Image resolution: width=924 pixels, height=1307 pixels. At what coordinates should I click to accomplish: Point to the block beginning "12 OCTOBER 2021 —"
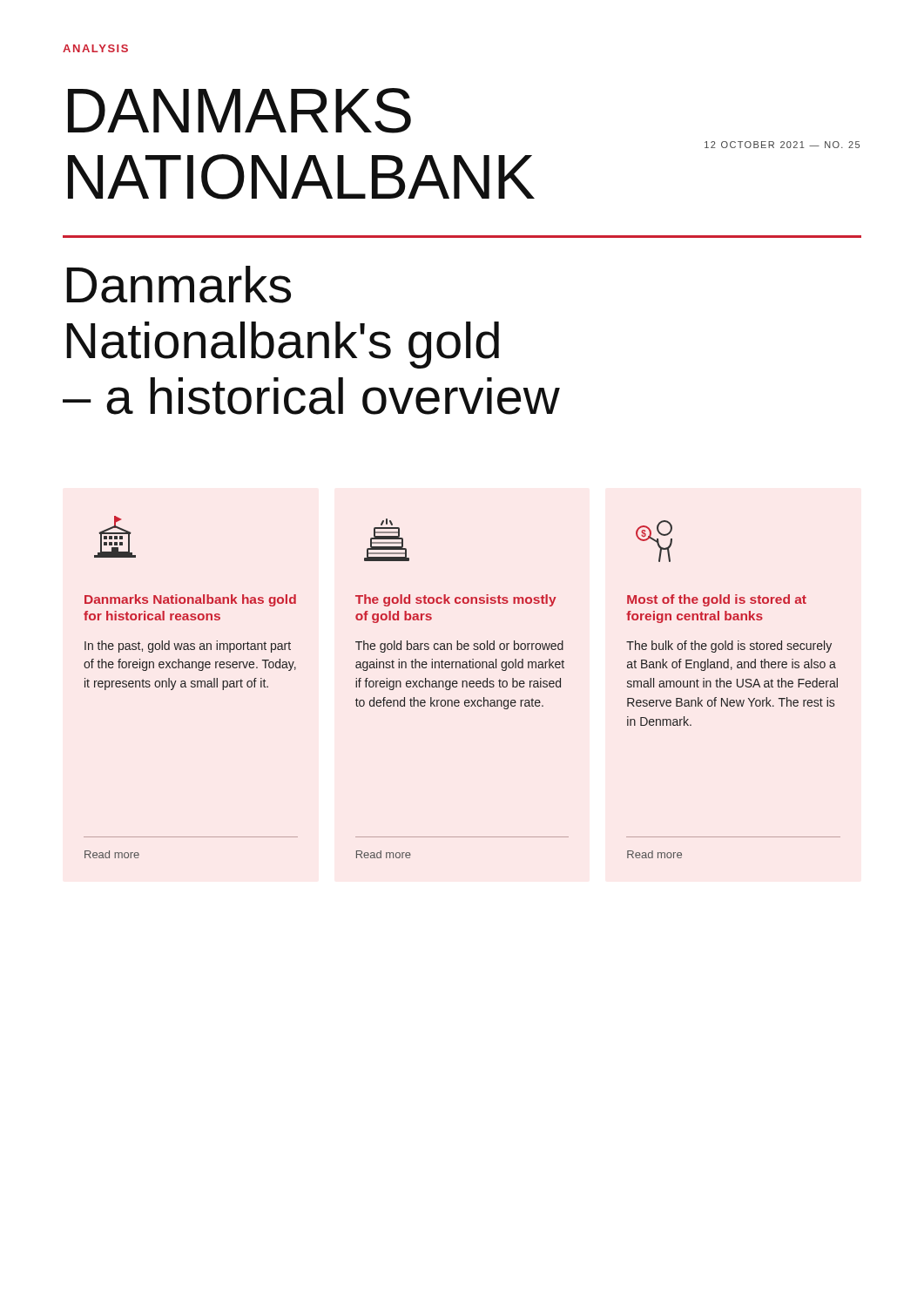pos(783,145)
